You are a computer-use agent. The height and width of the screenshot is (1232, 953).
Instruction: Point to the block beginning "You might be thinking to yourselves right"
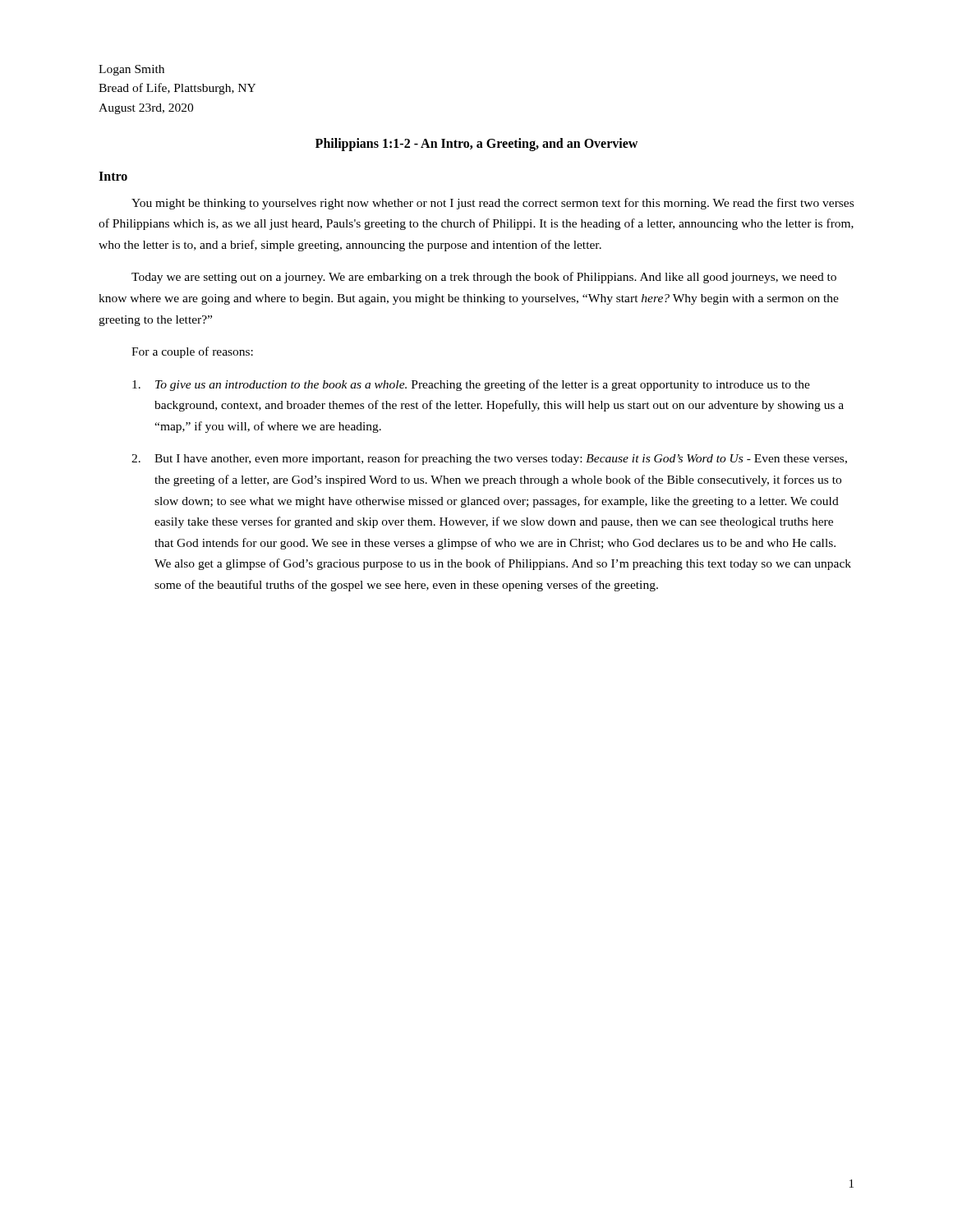click(476, 223)
